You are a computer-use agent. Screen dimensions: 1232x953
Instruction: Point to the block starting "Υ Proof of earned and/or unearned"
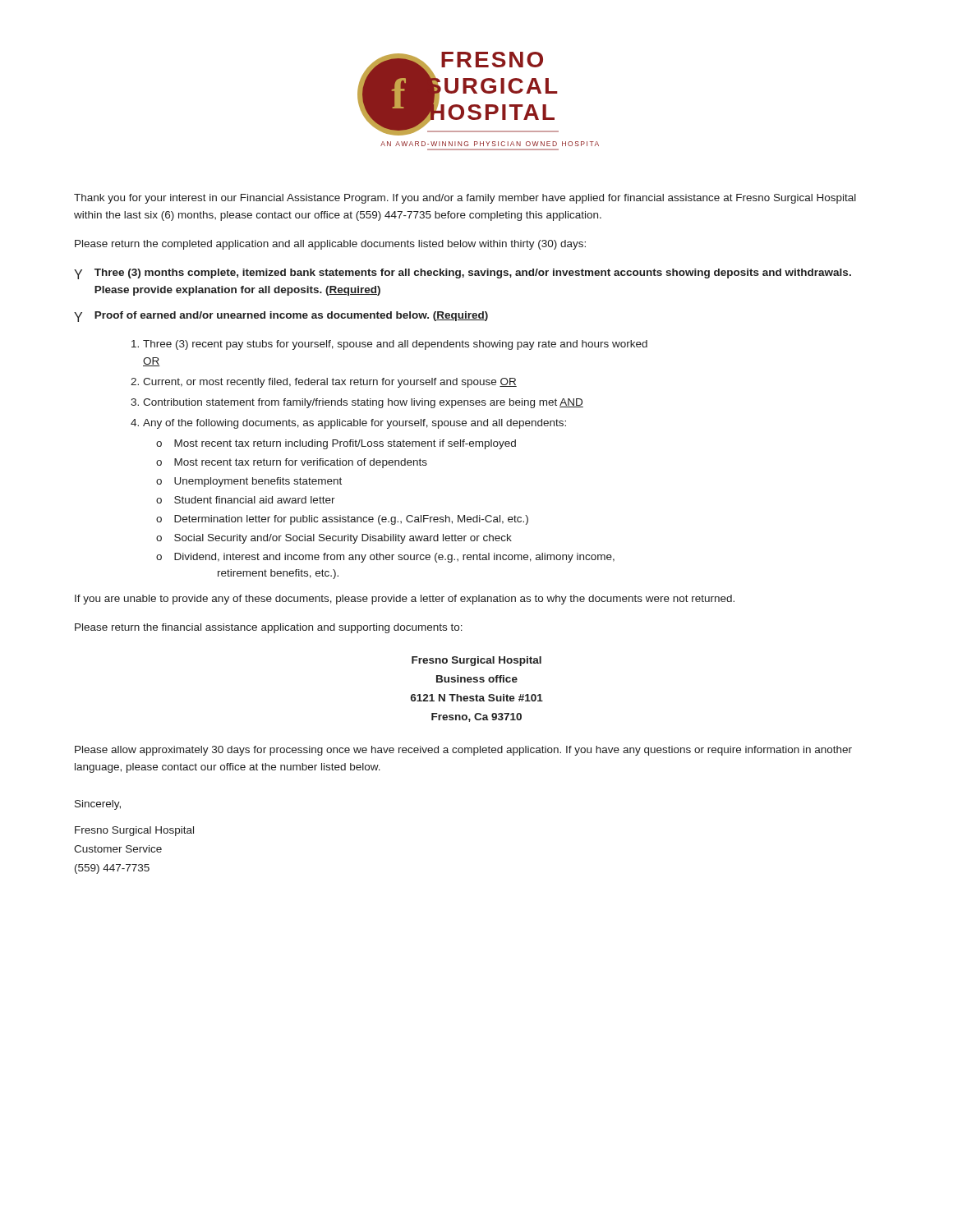click(x=476, y=317)
